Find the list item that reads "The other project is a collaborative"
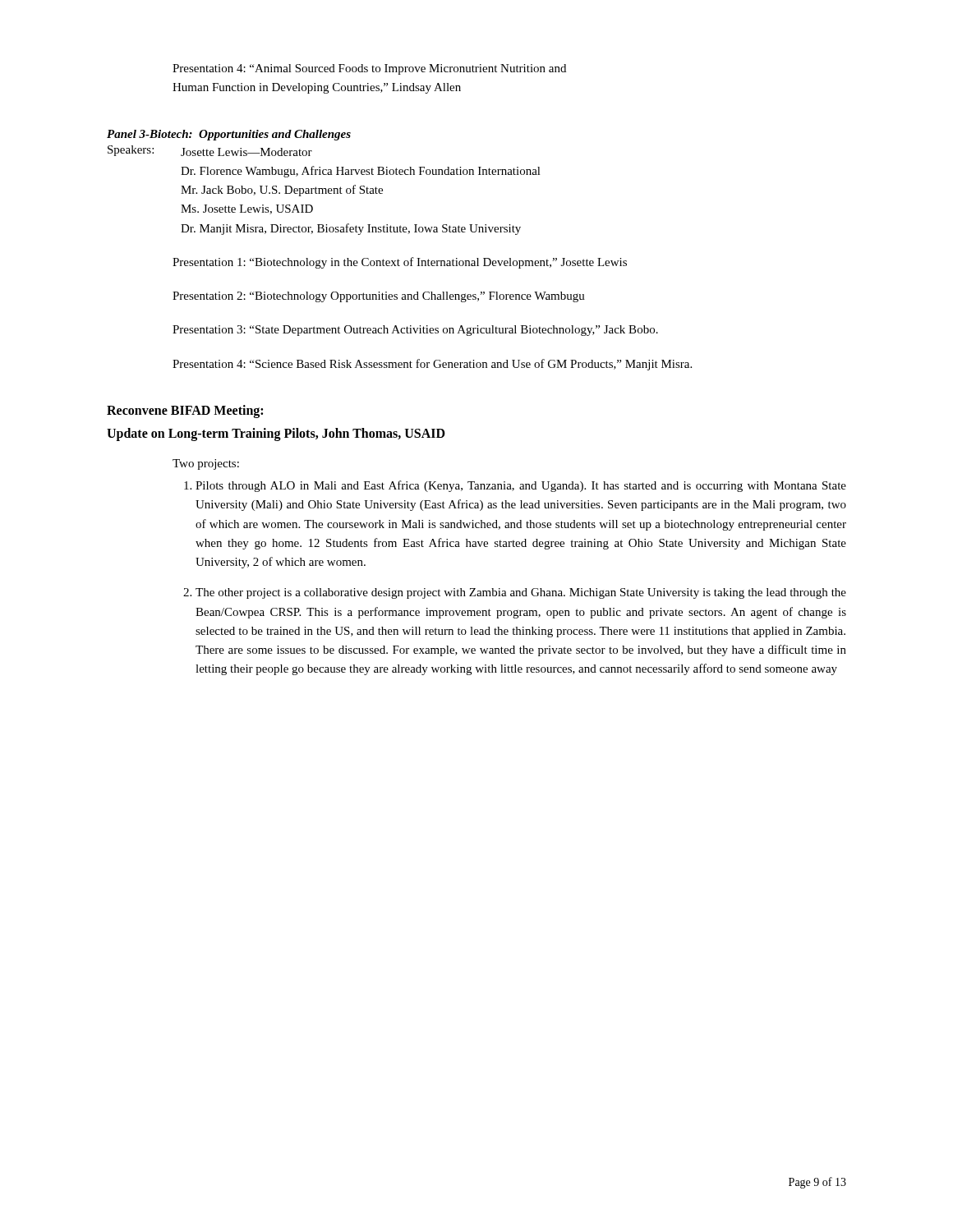This screenshot has height=1232, width=953. (x=521, y=631)
